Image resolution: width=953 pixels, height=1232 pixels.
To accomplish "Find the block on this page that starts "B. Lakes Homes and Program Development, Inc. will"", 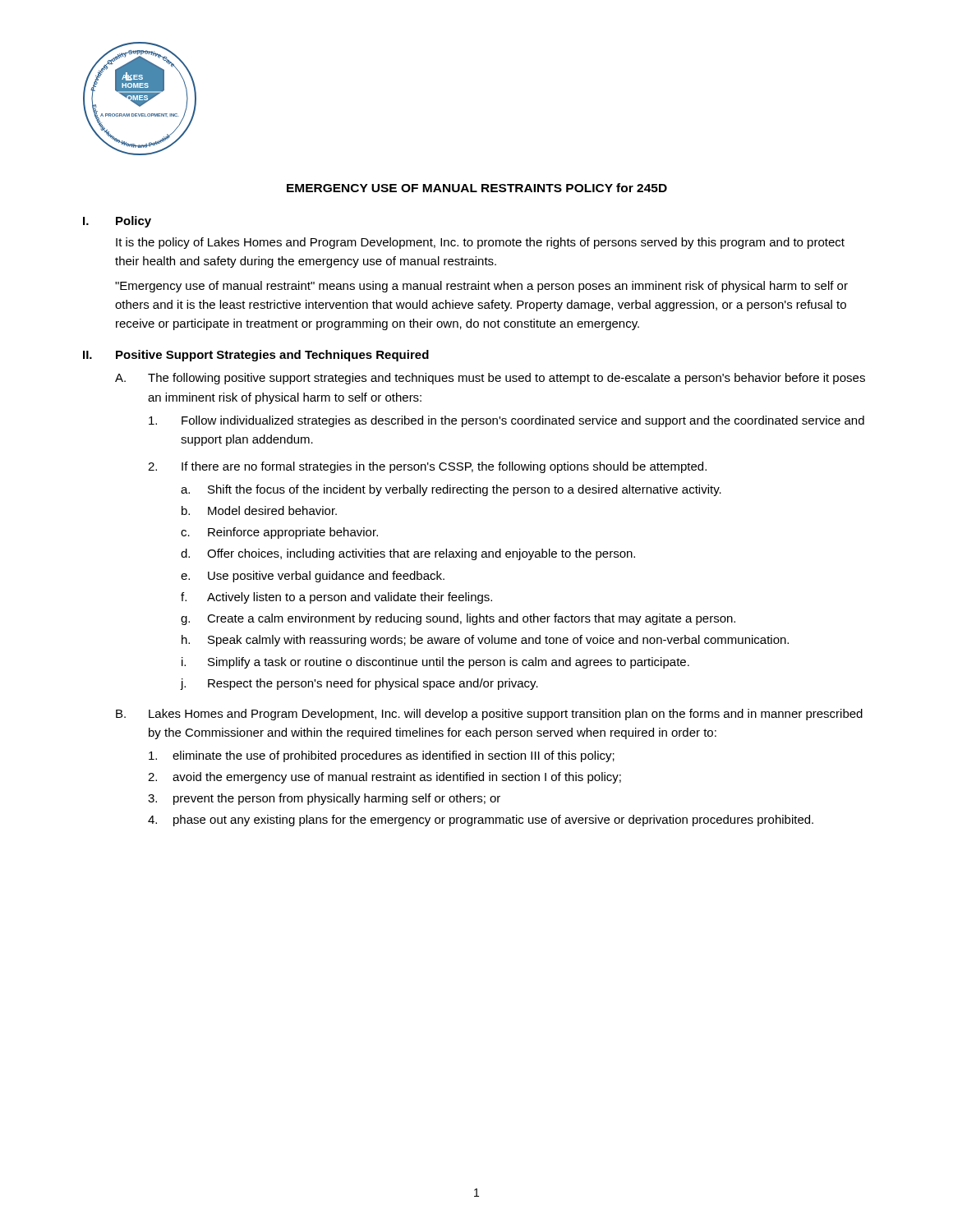I will 493,723.
